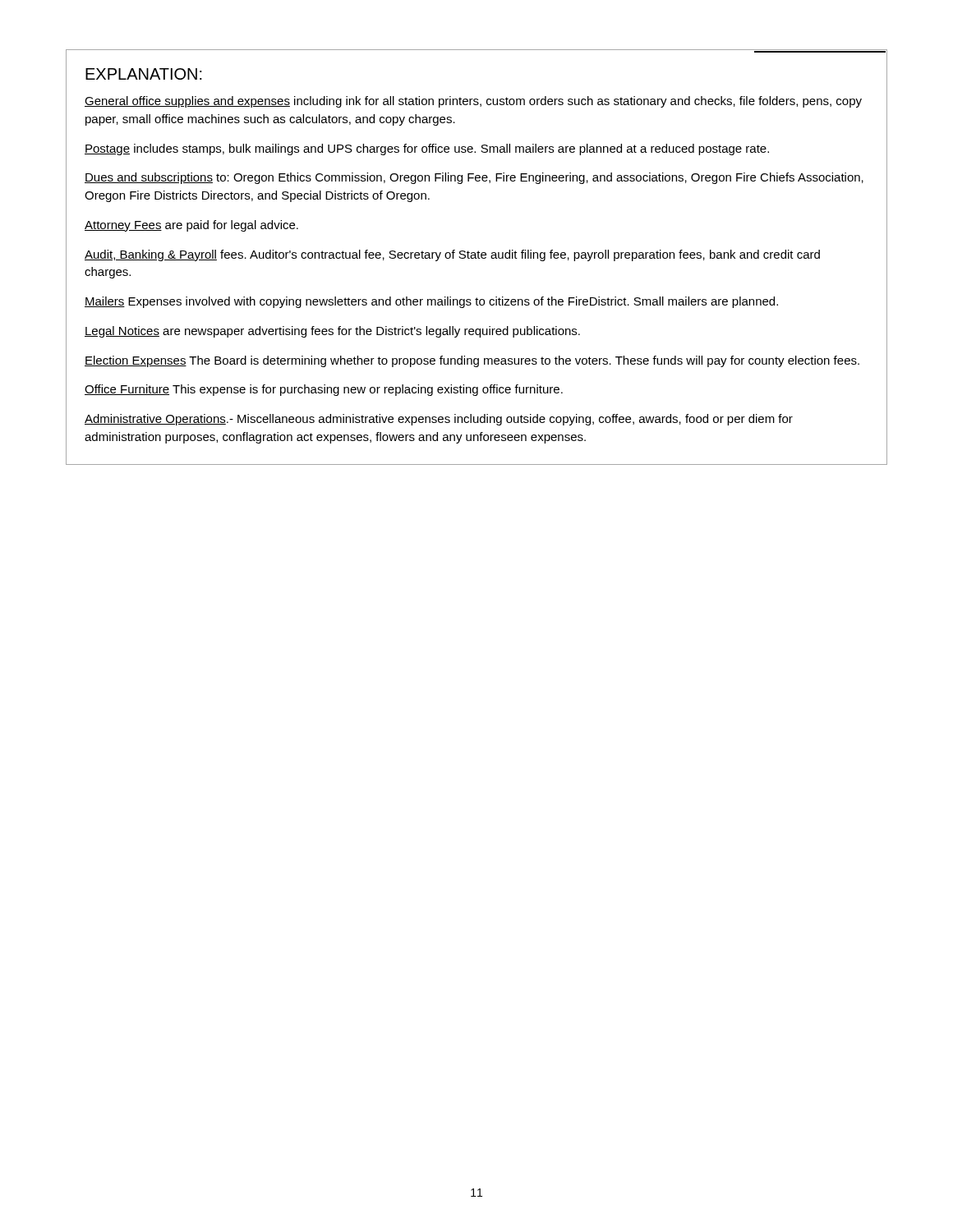Locate the block starting "Election Expenses The Board is determining whether to"
The width and height of the screenshot is (953, 1232).
click(472, 360)
